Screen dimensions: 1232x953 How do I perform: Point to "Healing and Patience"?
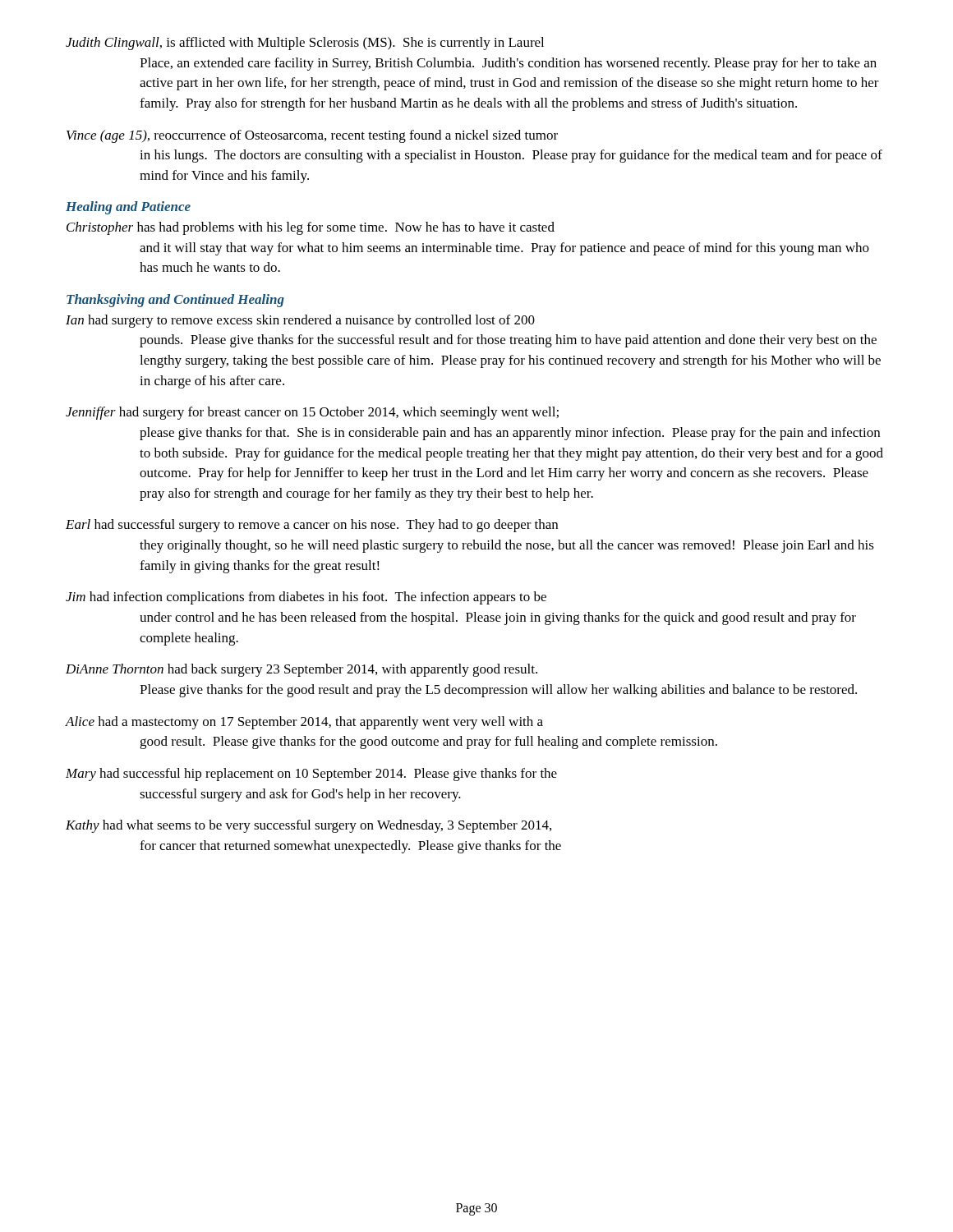pos(128,207)
